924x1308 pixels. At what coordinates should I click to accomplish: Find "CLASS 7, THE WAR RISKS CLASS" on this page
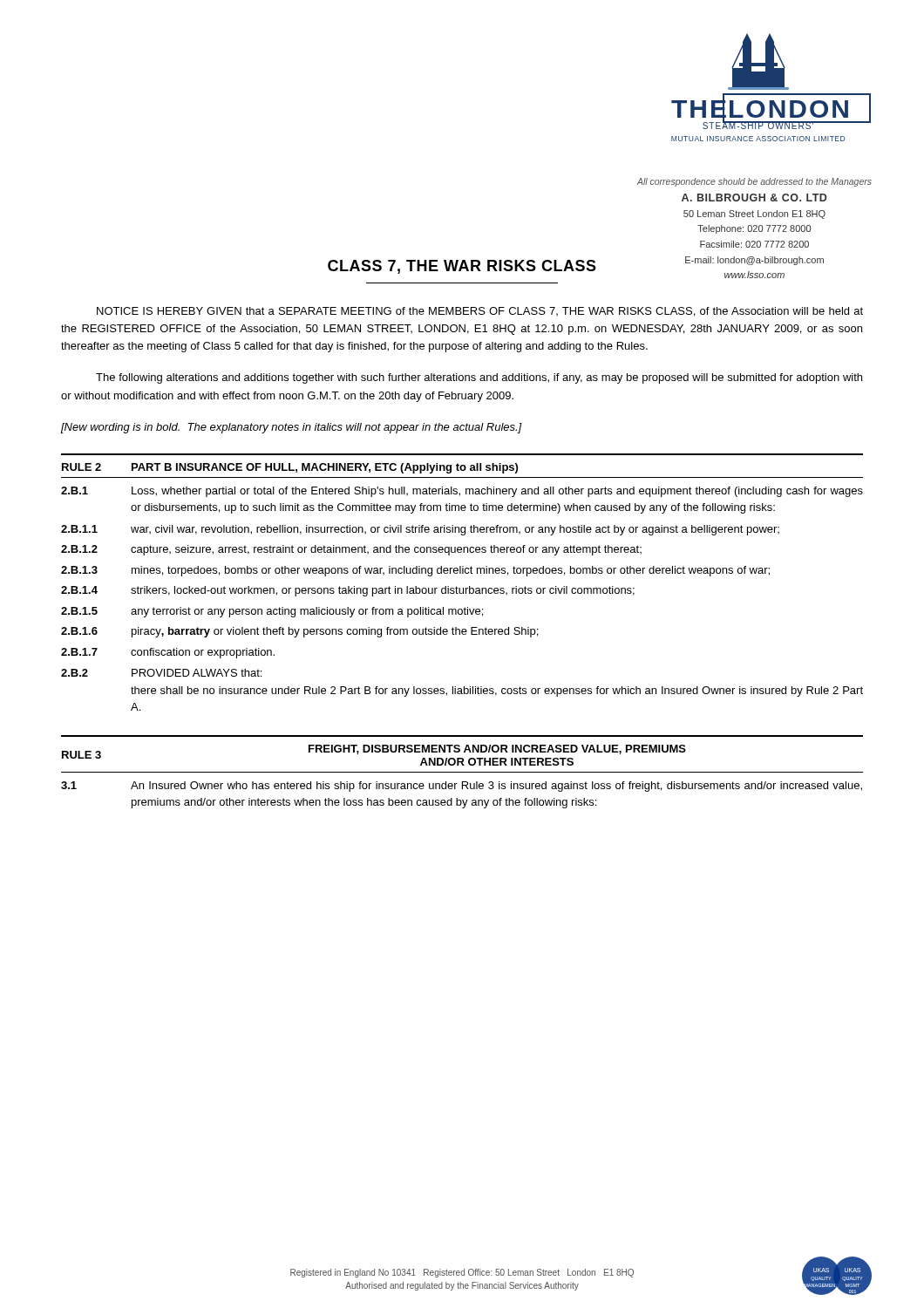(462, 270)
